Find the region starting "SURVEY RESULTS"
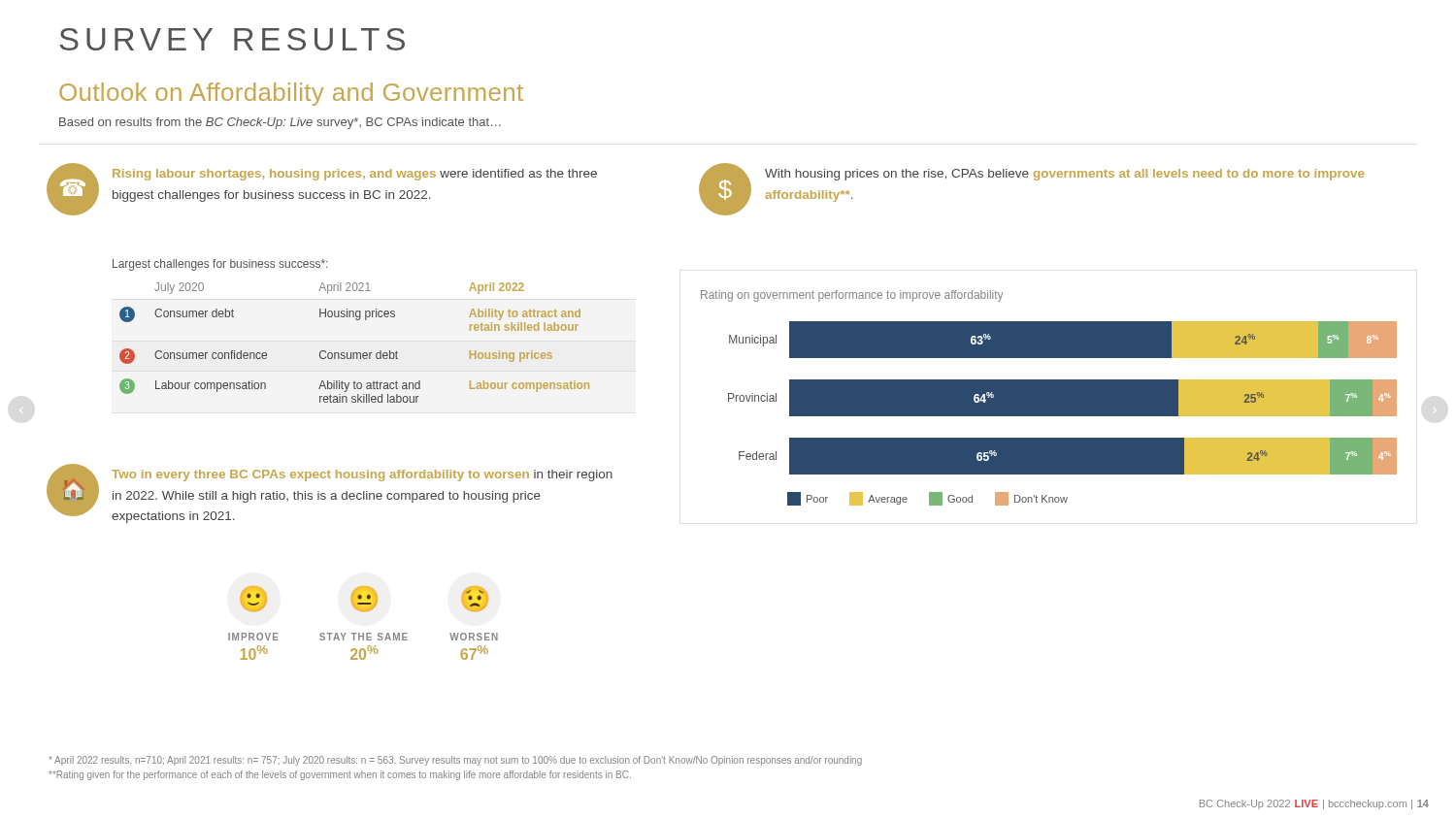The height and width of the screenshot is (819, 1456). click(x=235, y=39)
